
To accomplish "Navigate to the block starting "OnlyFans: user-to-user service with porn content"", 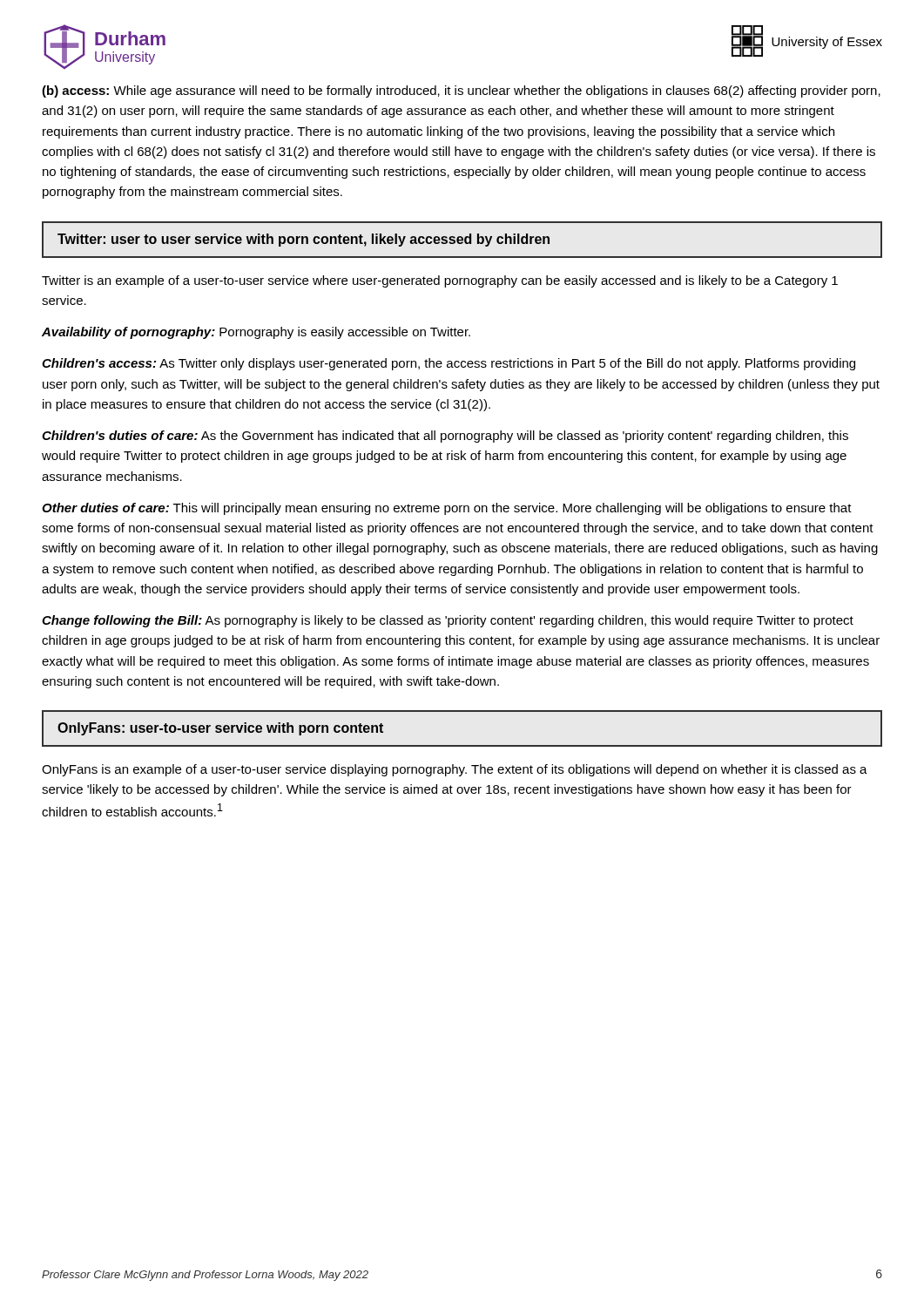I will coord(220,728).
